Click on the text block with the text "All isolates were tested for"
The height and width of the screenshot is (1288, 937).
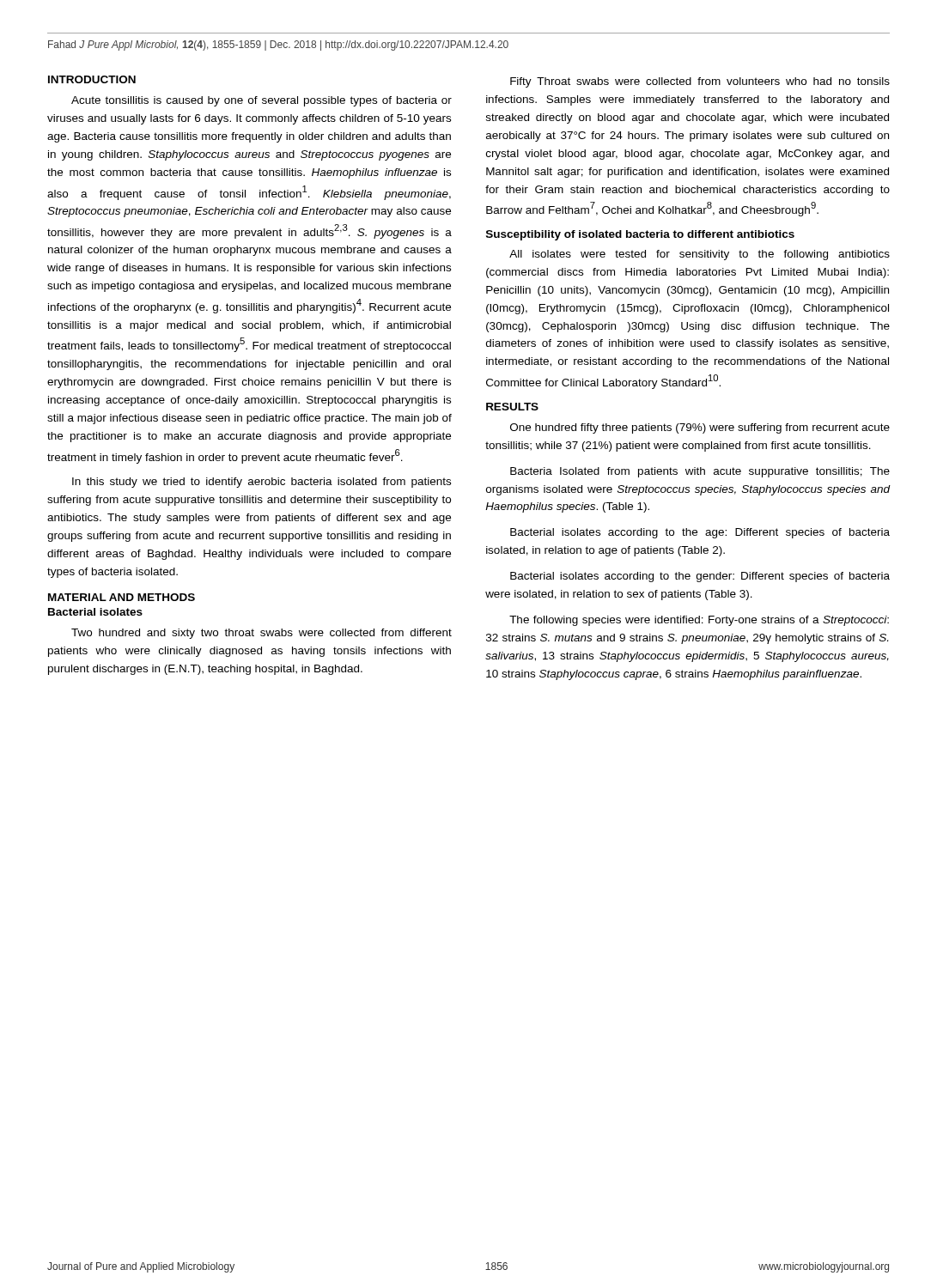pos(688,319)
